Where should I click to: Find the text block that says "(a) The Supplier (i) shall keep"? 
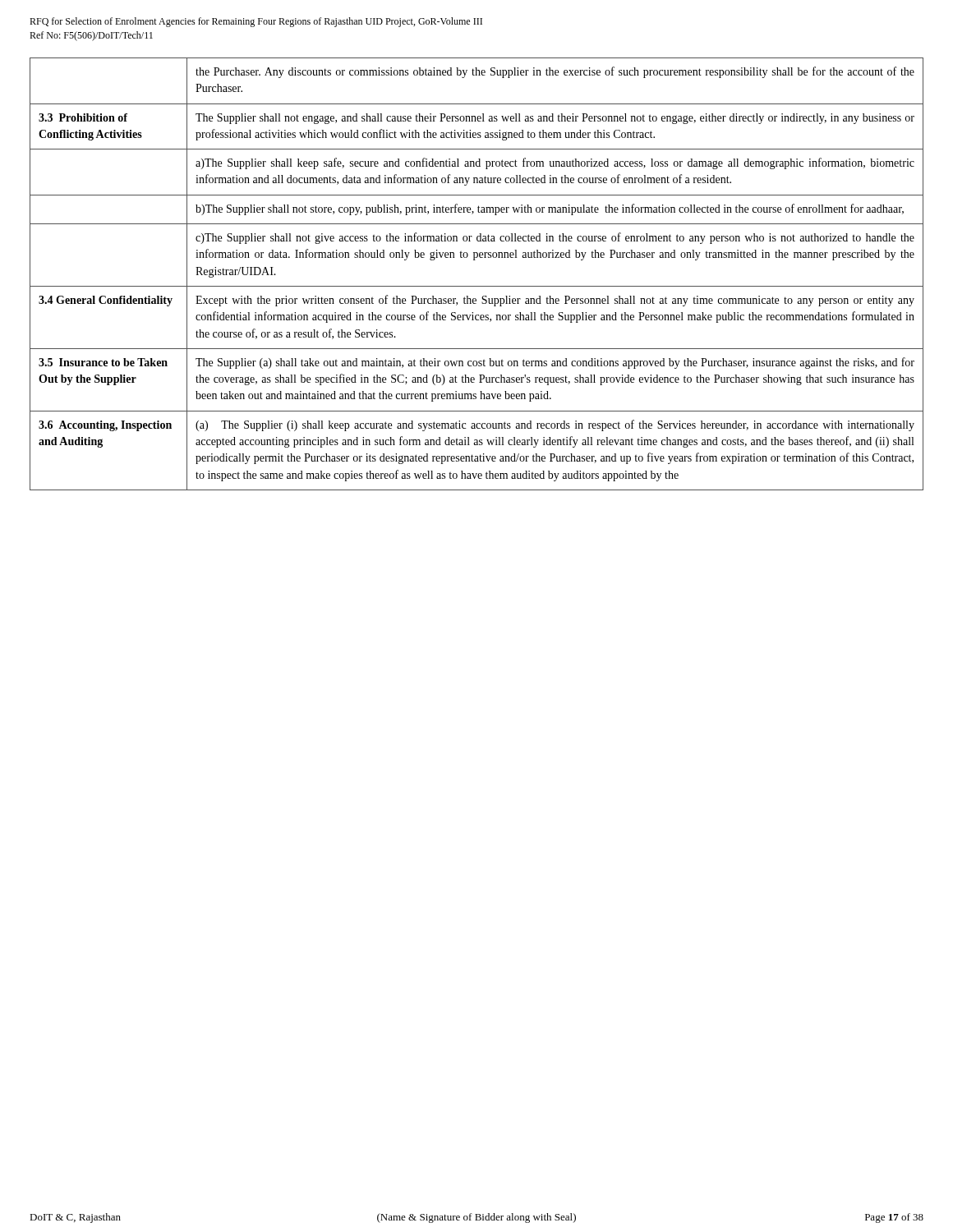click(555, 450)
